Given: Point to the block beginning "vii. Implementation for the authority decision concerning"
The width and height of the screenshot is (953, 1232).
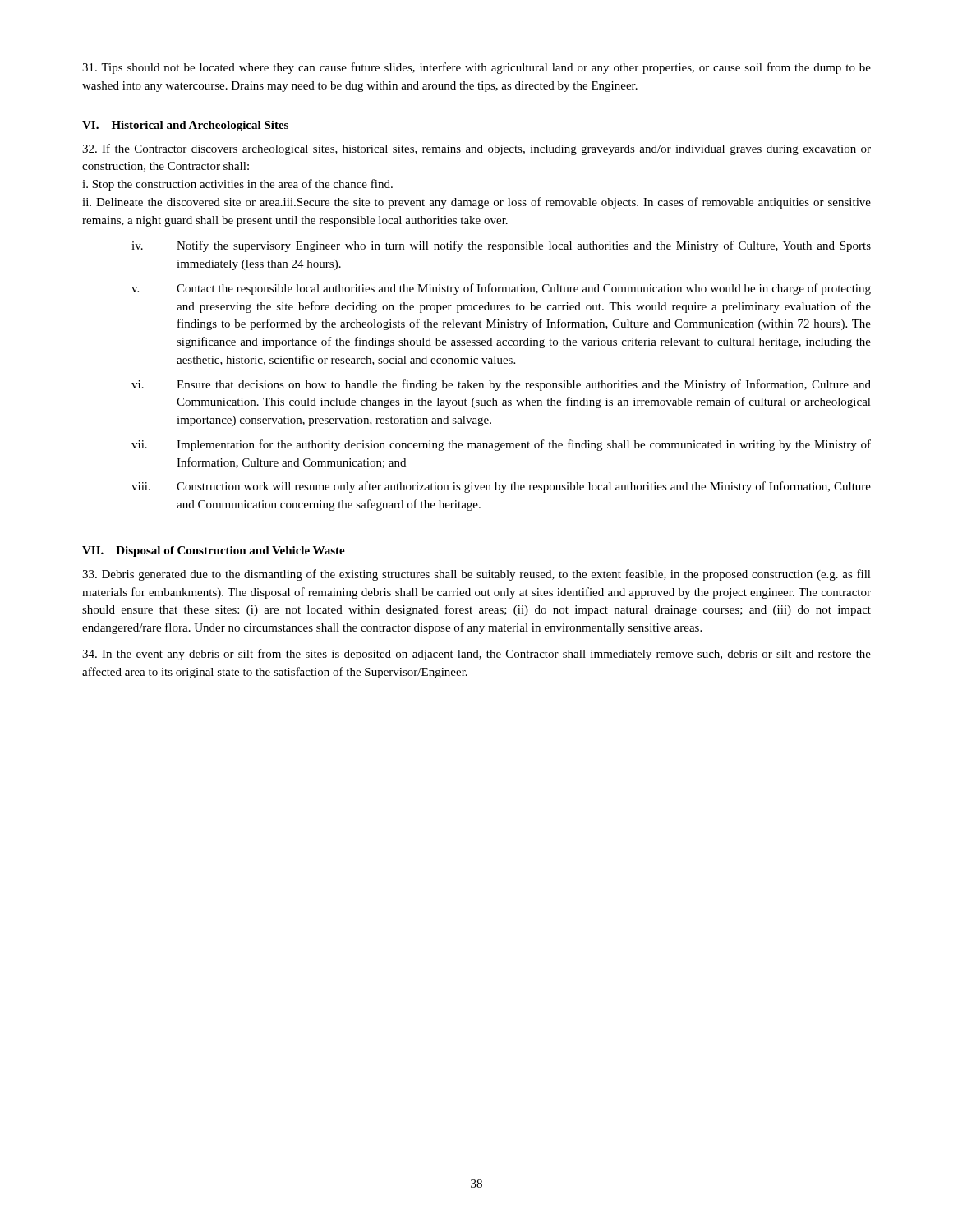Looking at the screenshot, I should [x=501, y=454].
